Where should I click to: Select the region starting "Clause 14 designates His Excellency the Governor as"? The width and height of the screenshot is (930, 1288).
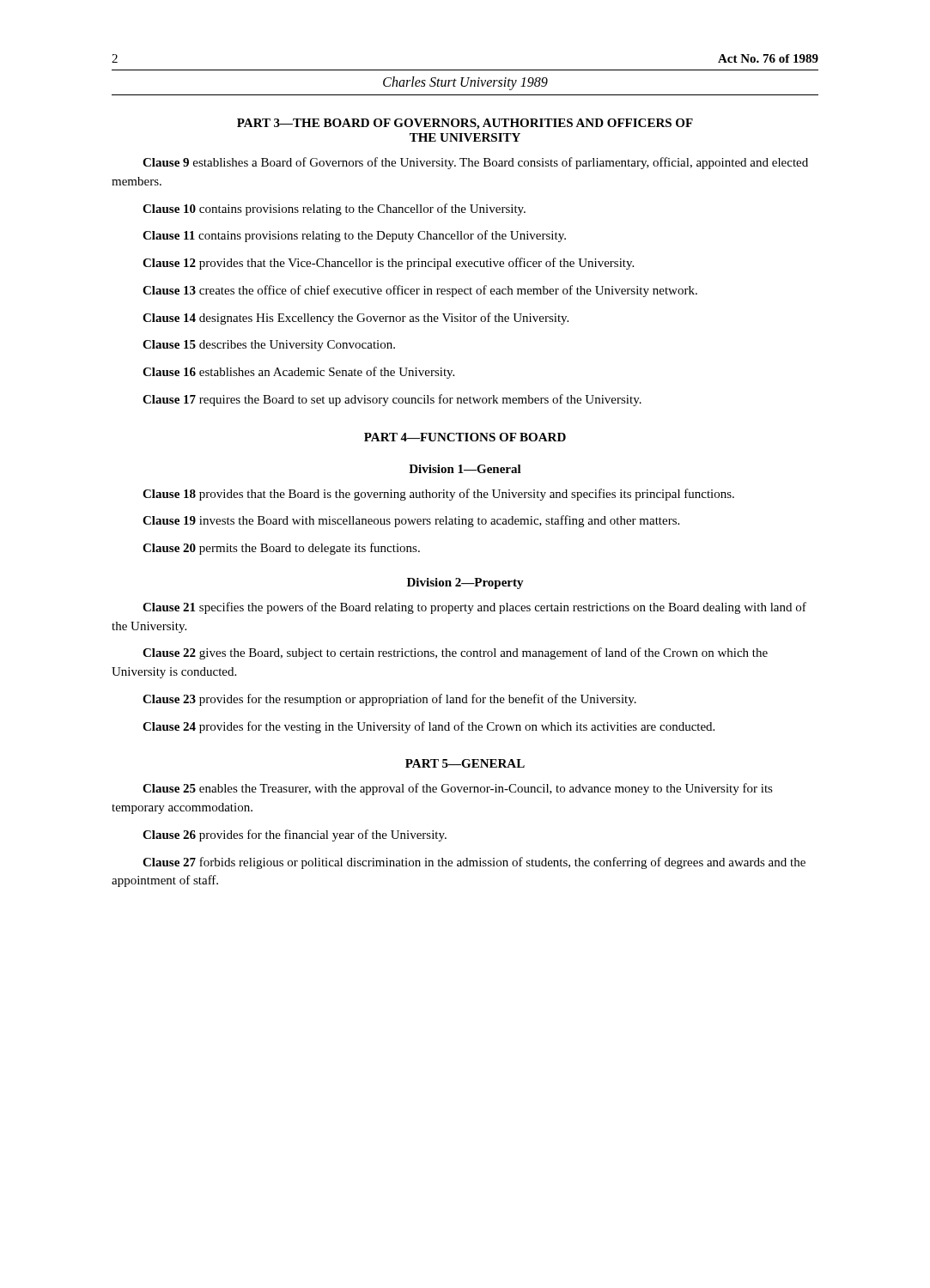point(356,317)
